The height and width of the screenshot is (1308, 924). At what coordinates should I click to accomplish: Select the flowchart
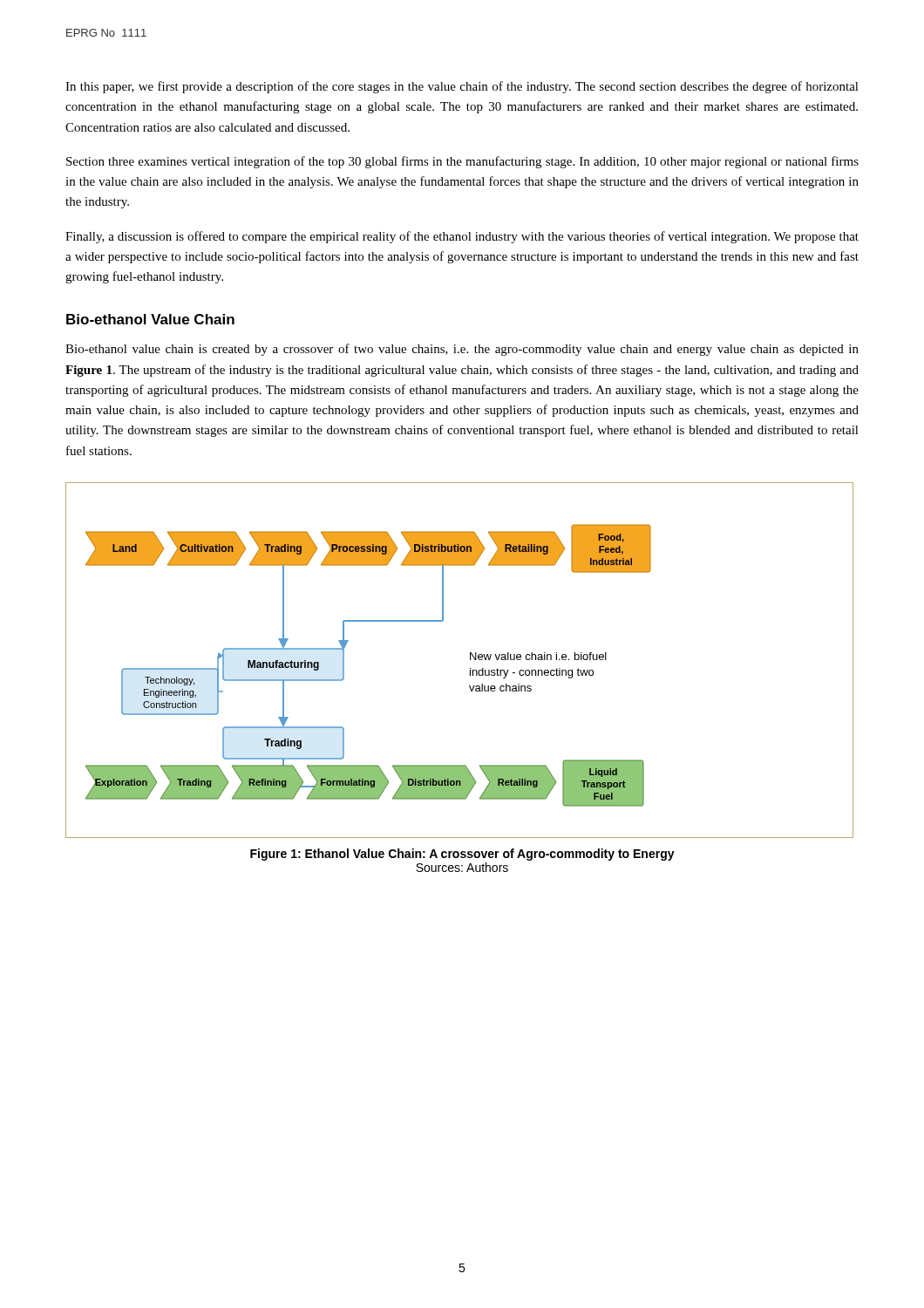coord(459,660)
